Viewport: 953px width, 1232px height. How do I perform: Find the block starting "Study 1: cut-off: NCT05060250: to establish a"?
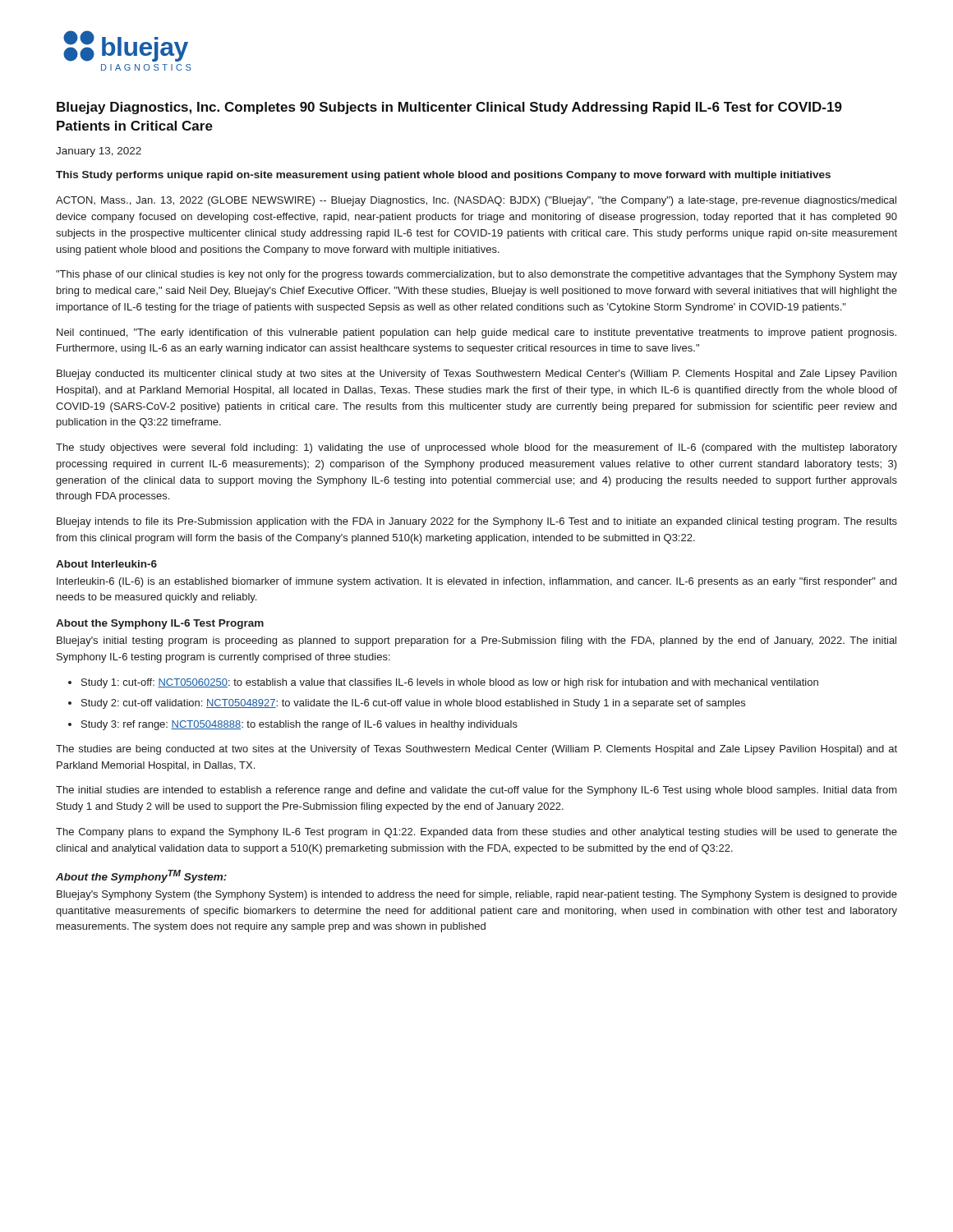click(450, 682)
